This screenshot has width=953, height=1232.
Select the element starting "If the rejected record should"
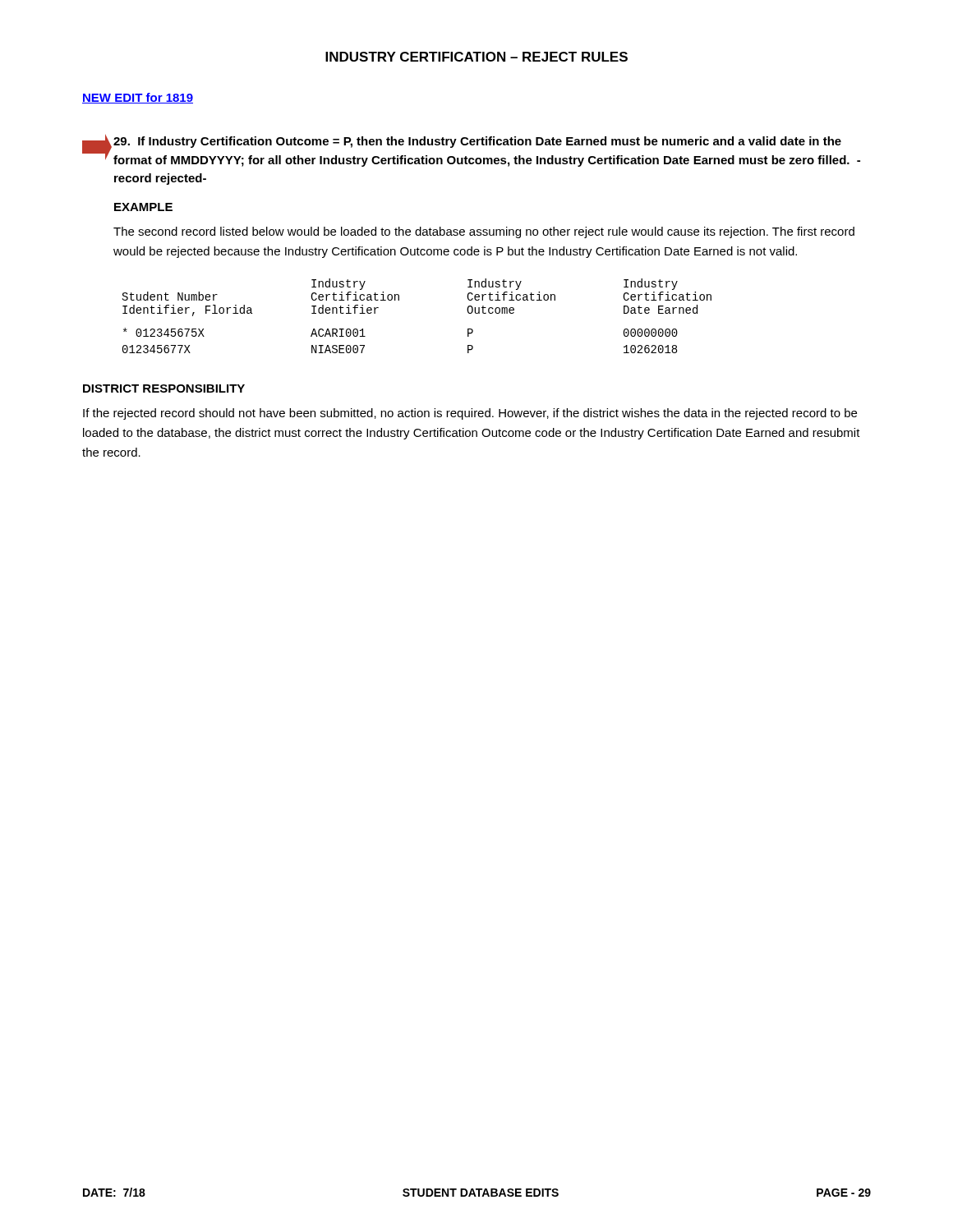[471, 432]
